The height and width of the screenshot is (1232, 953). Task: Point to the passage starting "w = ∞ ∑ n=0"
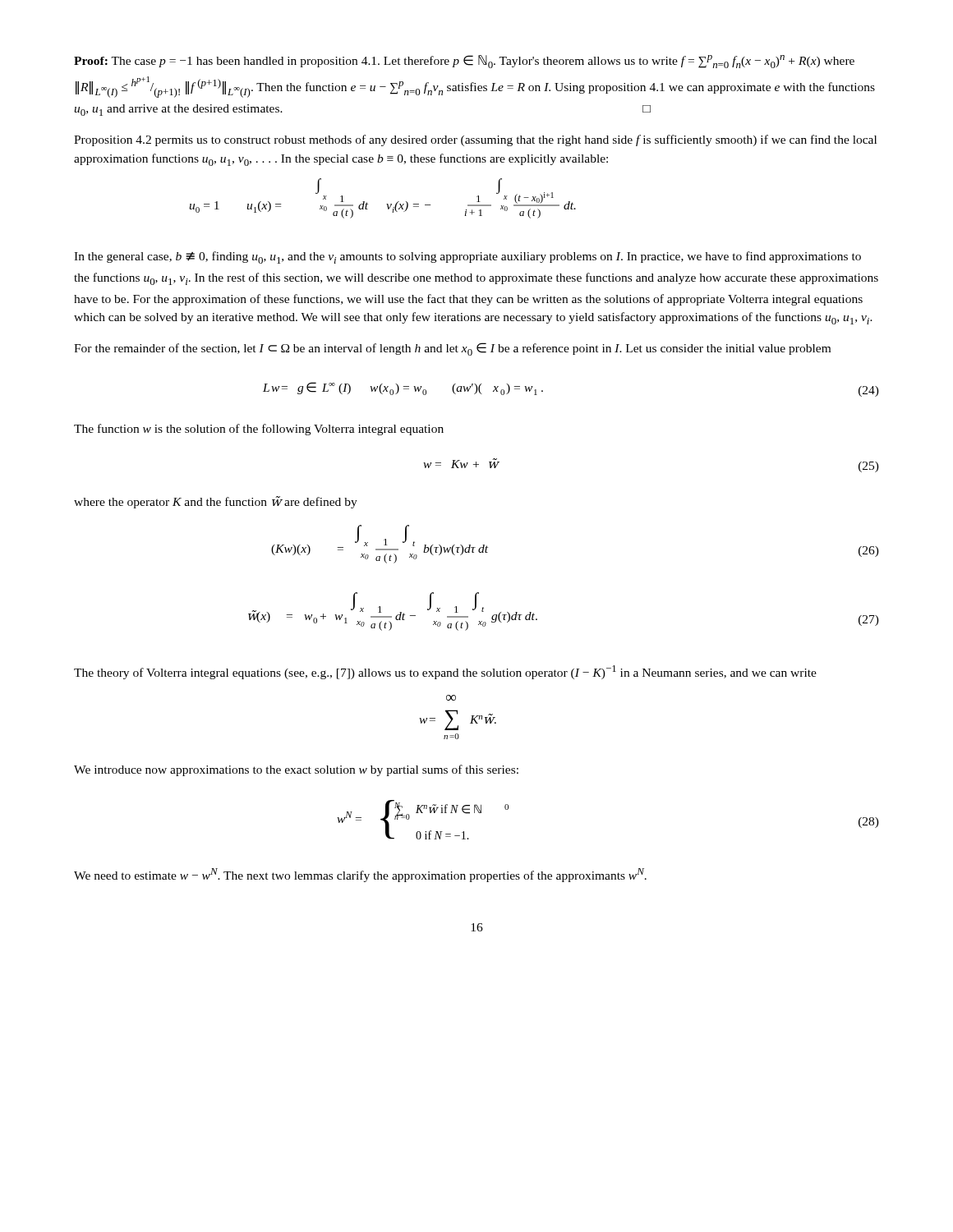click(476, 719)
